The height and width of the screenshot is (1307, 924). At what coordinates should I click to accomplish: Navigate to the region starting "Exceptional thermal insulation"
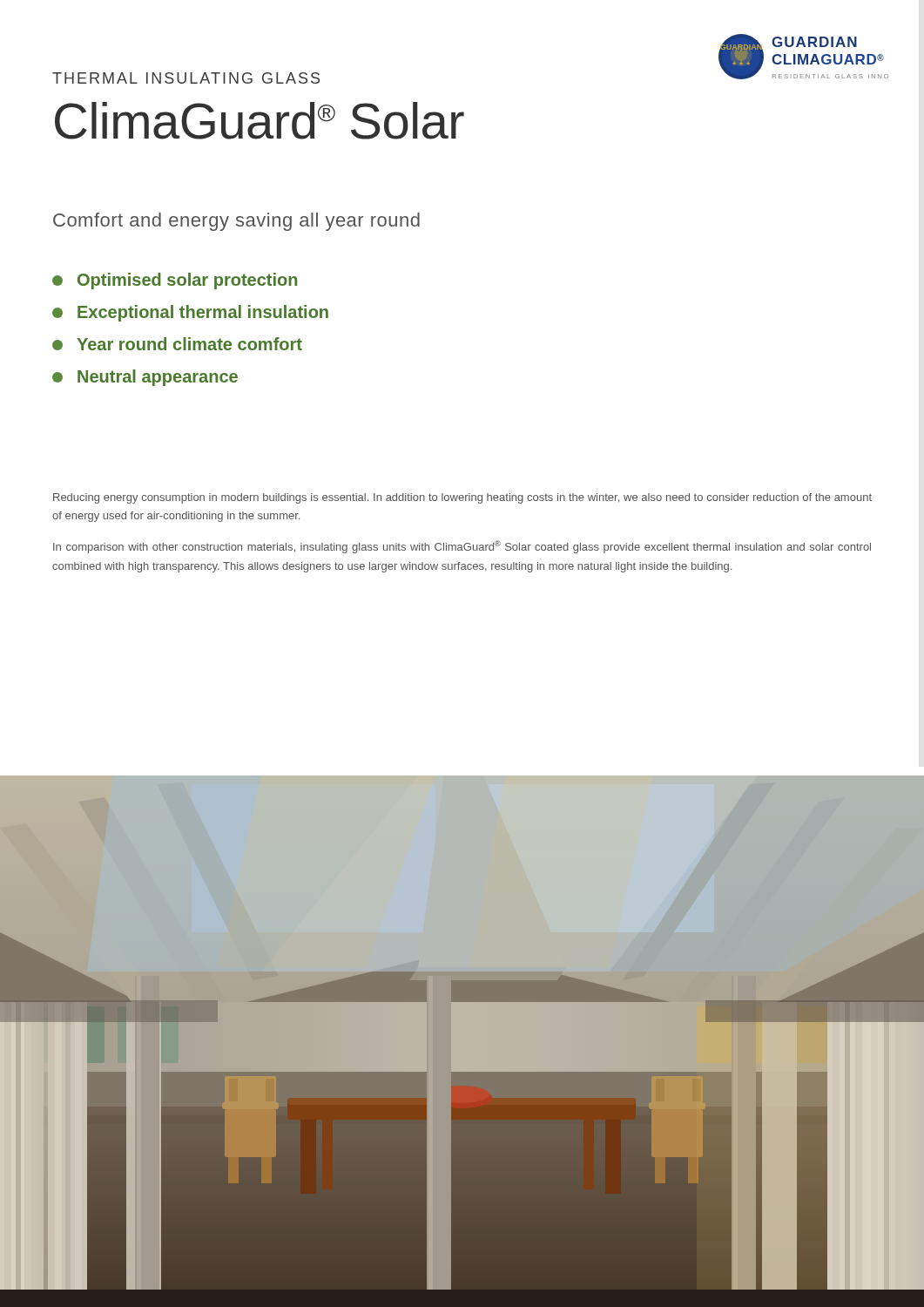[191, 312]
